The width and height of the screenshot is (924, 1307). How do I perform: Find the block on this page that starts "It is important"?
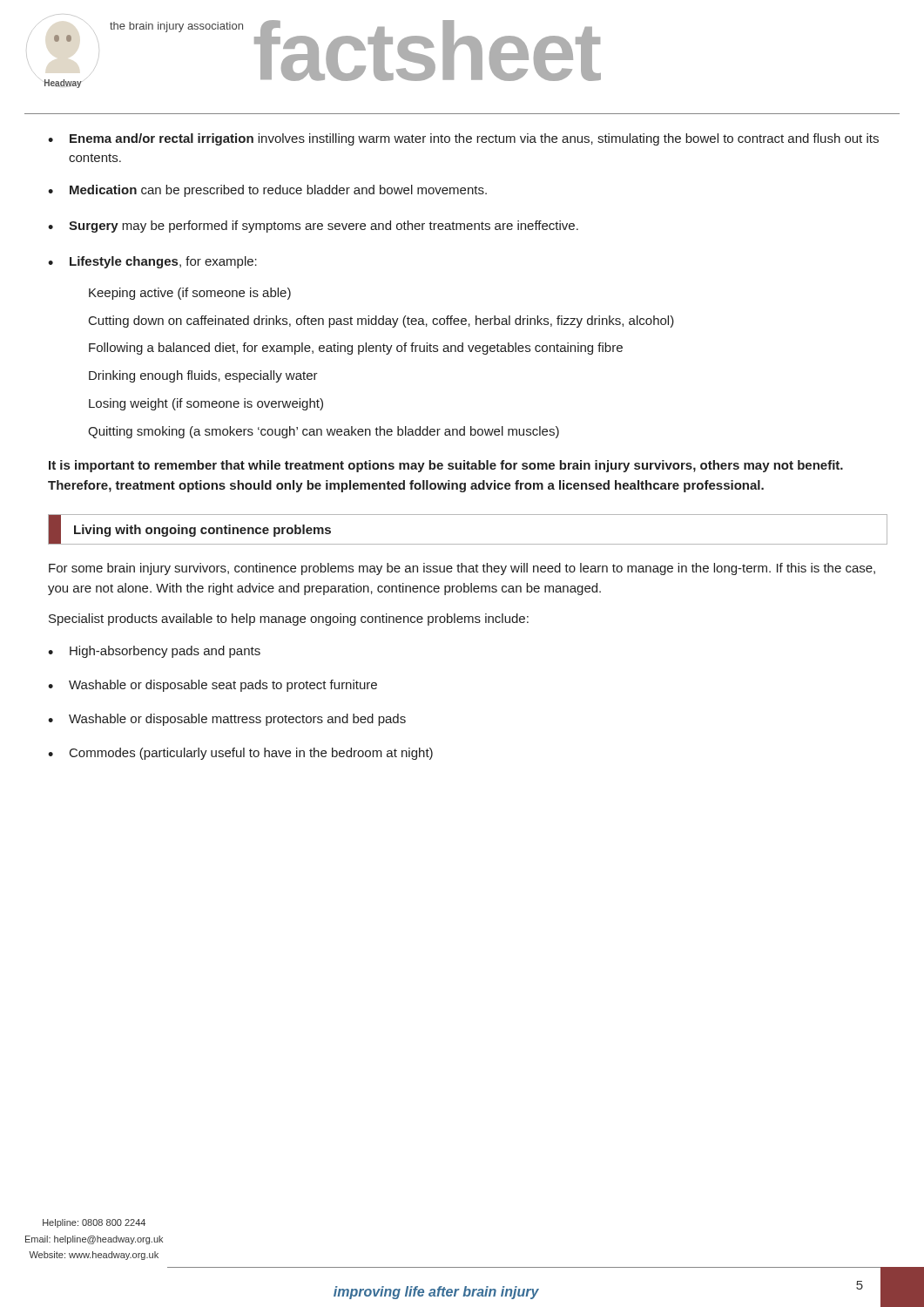tap(446, 475)
